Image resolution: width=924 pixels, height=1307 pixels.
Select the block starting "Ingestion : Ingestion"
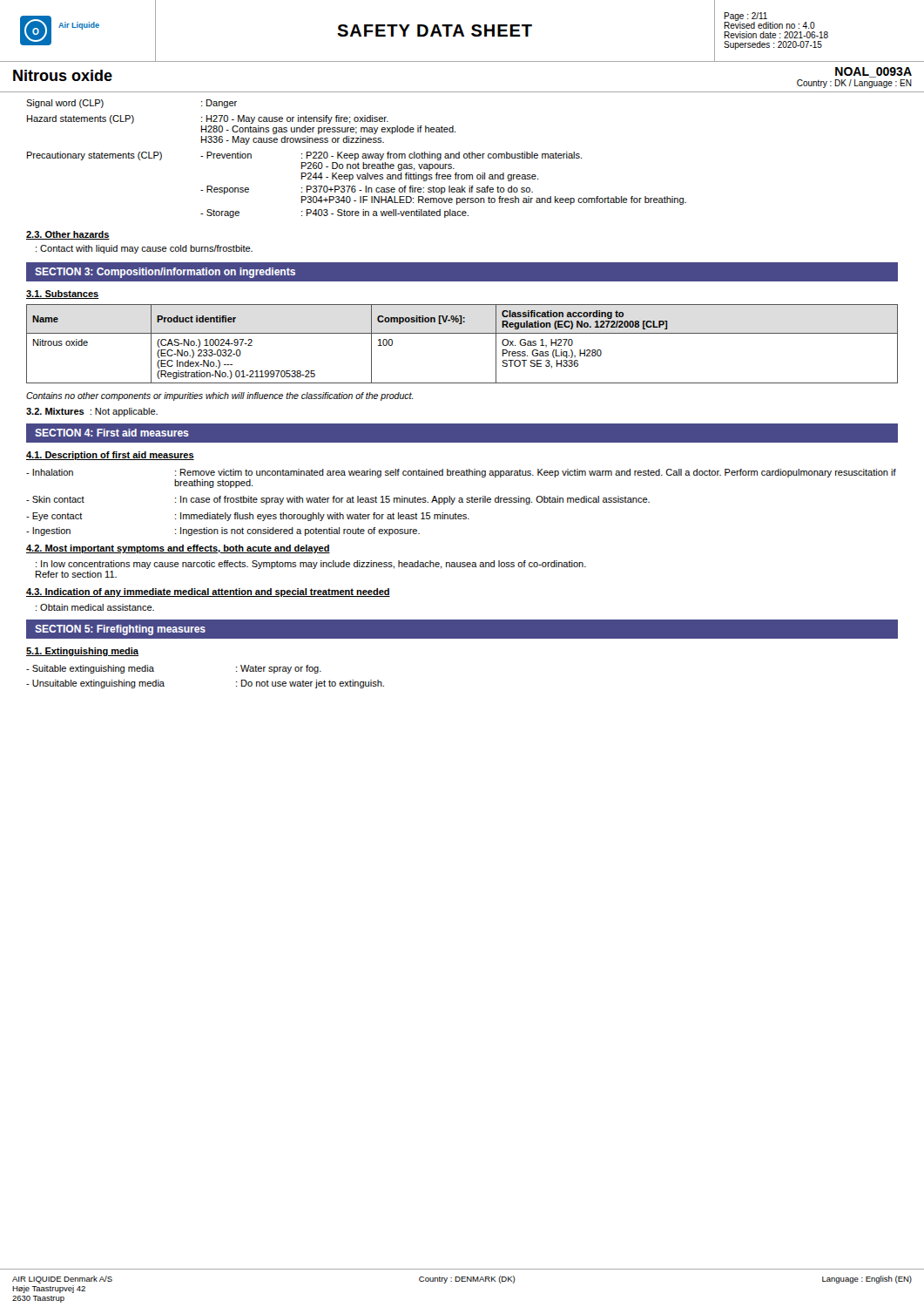tap(223, 531)
